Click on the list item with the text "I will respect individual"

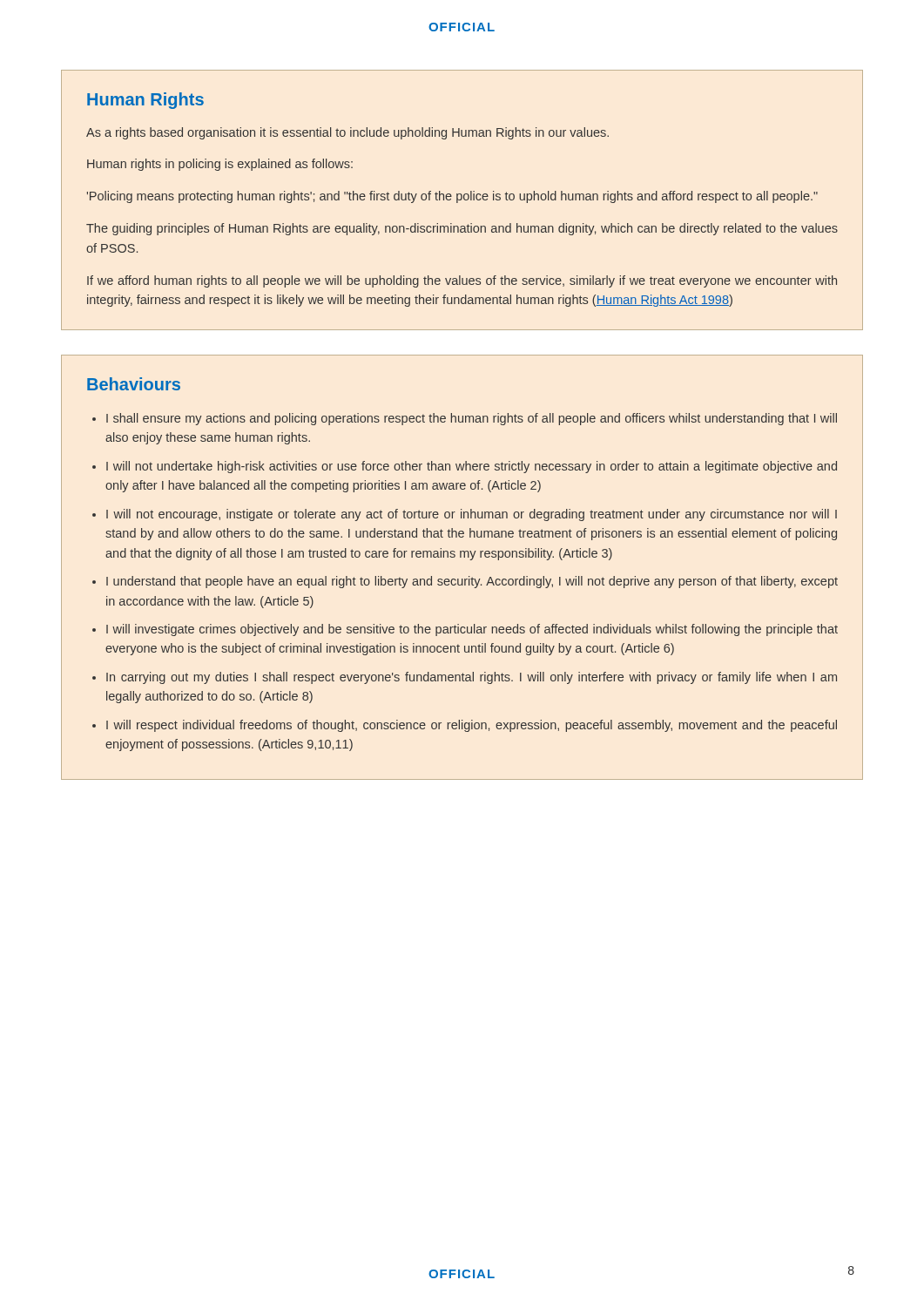click(x=472, y=735)
